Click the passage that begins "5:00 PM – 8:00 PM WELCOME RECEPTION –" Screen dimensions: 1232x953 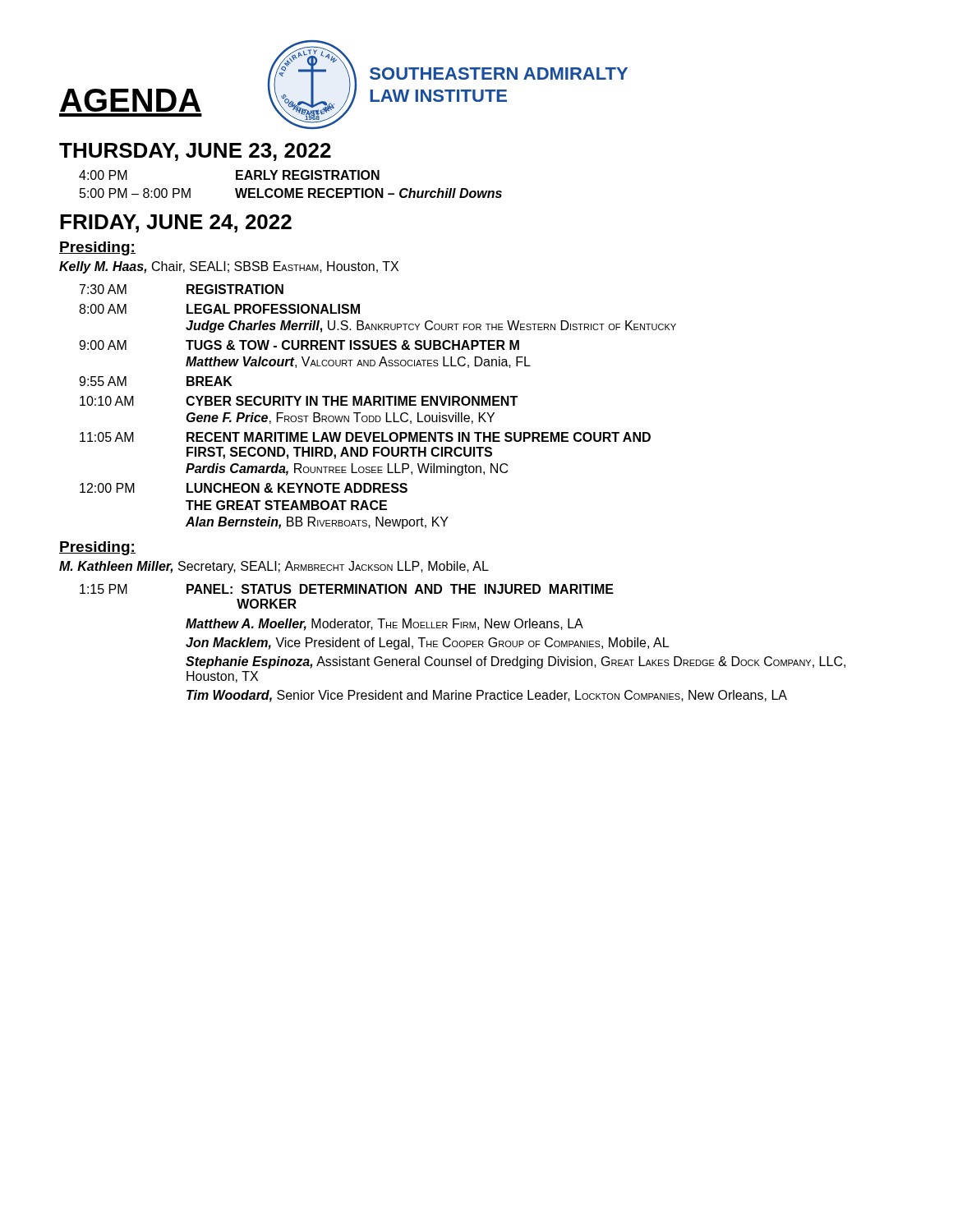281,194
